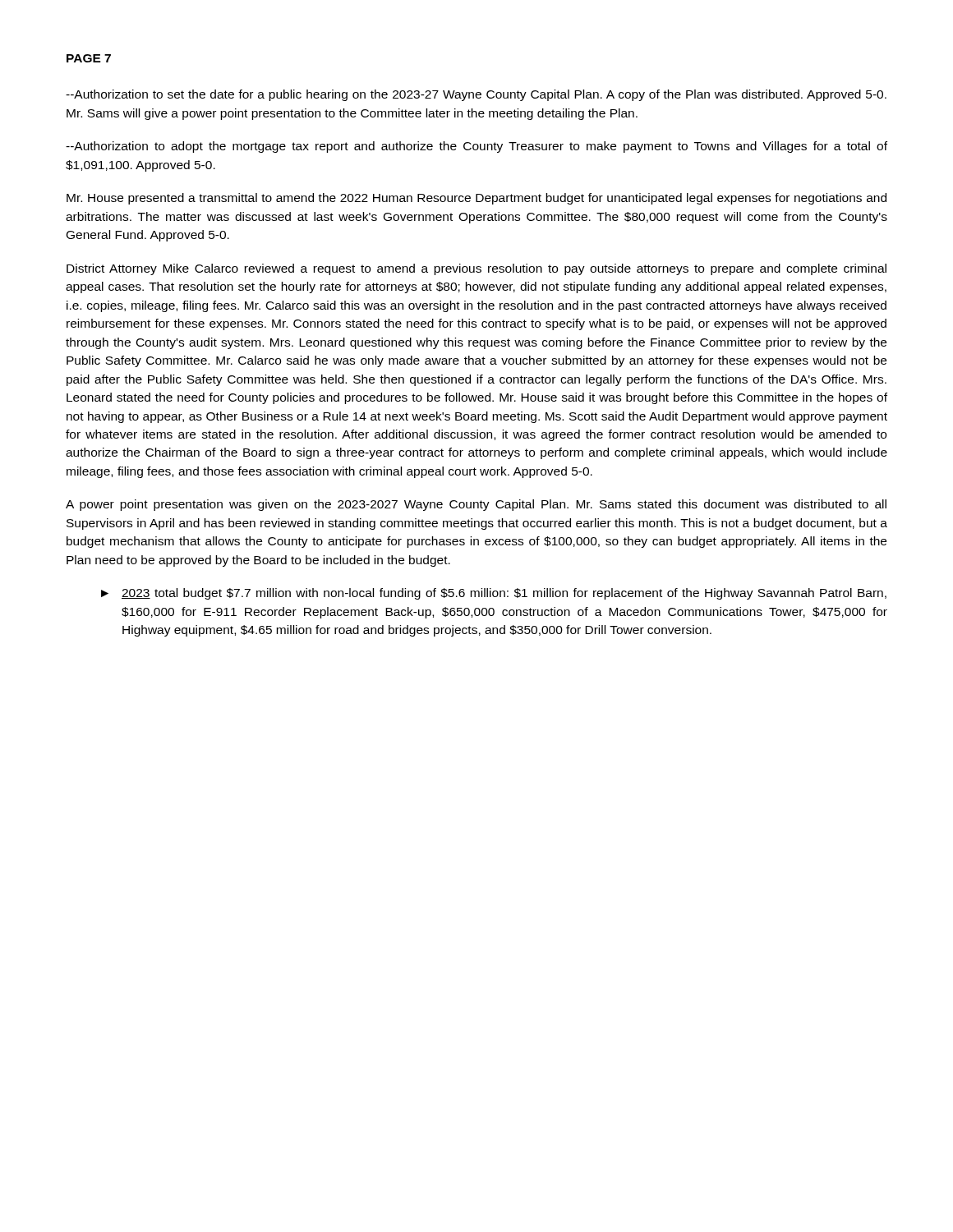The height and width of the screenshot is (1232, 953).
Task: Navigate to the text starting "District Attorney Mike Calarco reviewed a request to"
Action: click(476, 369)
